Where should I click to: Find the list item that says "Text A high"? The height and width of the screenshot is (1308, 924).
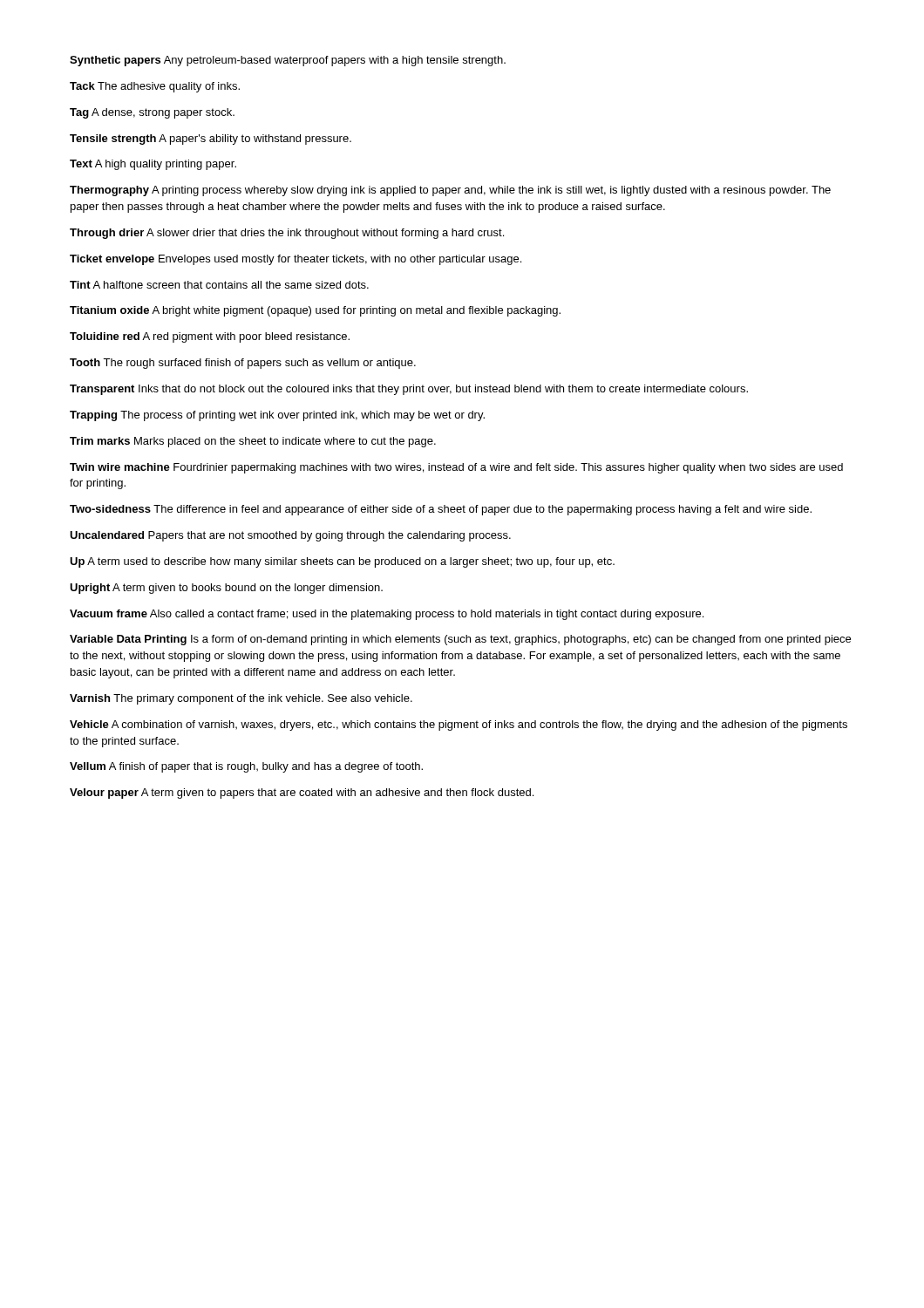153,164
